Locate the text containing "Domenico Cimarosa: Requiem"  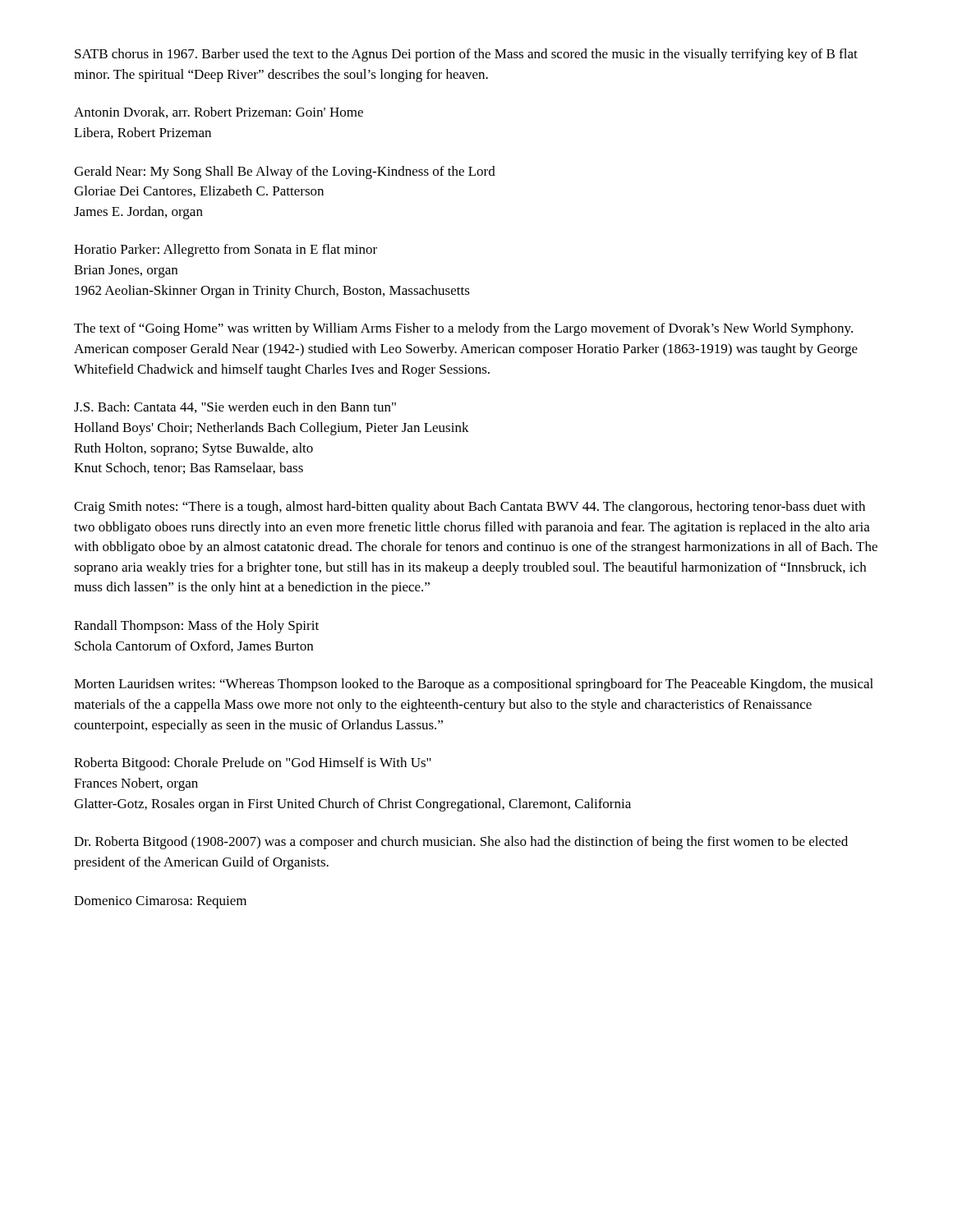pyautogui.click(x=160, y=900)
